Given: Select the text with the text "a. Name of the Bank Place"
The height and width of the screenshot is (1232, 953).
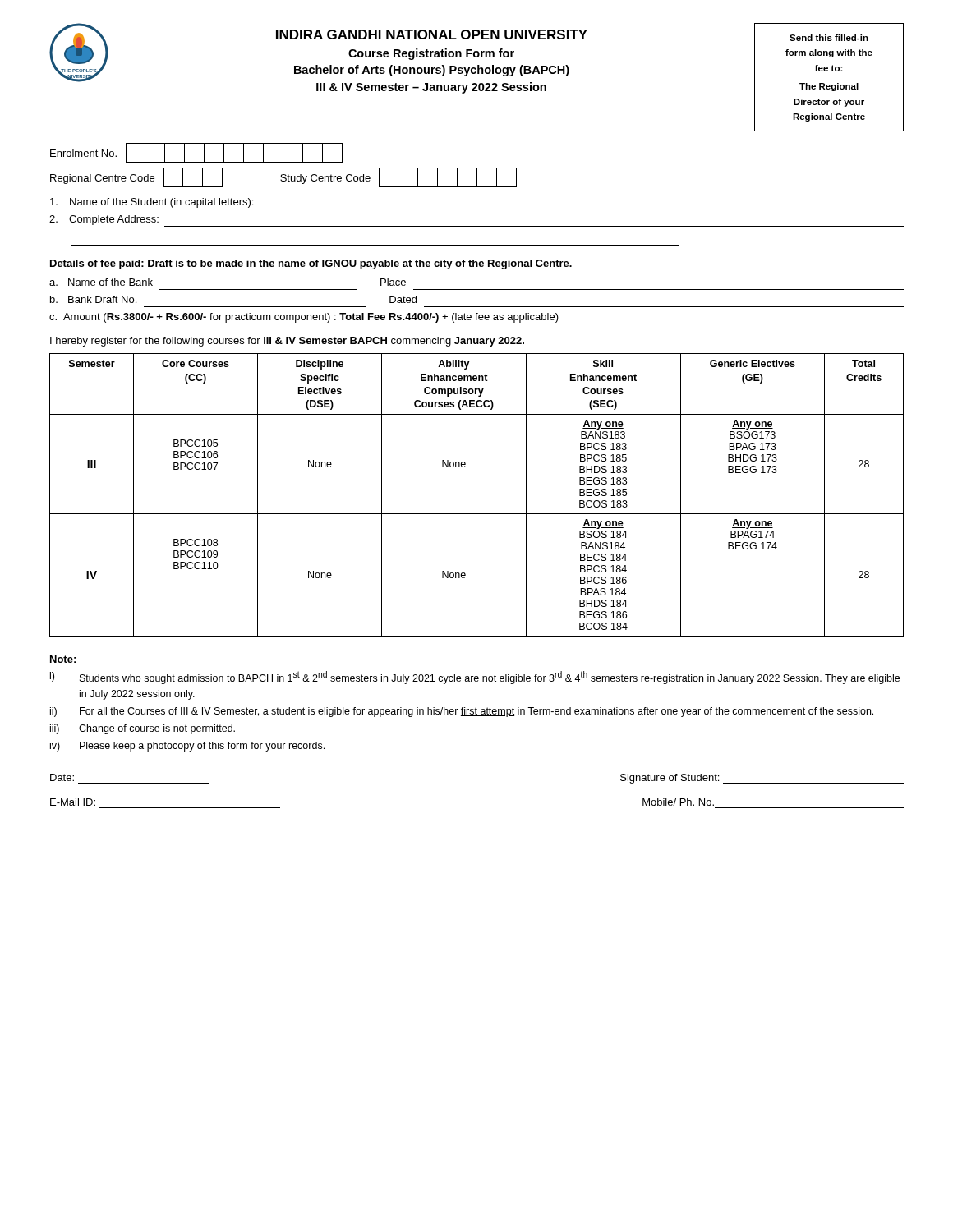Looking at the screenshot, I should (x=476, y=283).
